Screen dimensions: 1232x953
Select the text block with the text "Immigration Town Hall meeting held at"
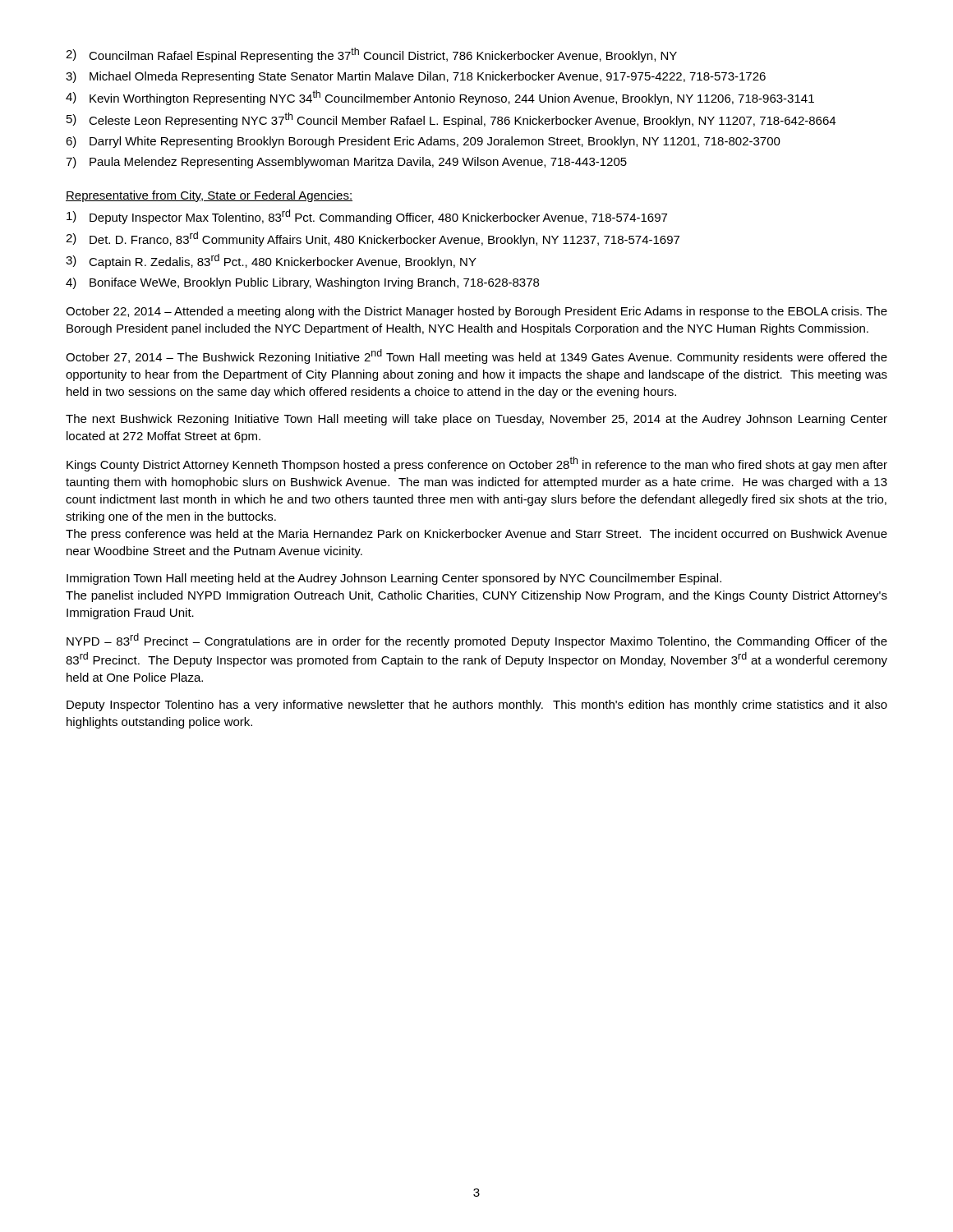coord(476,595)
